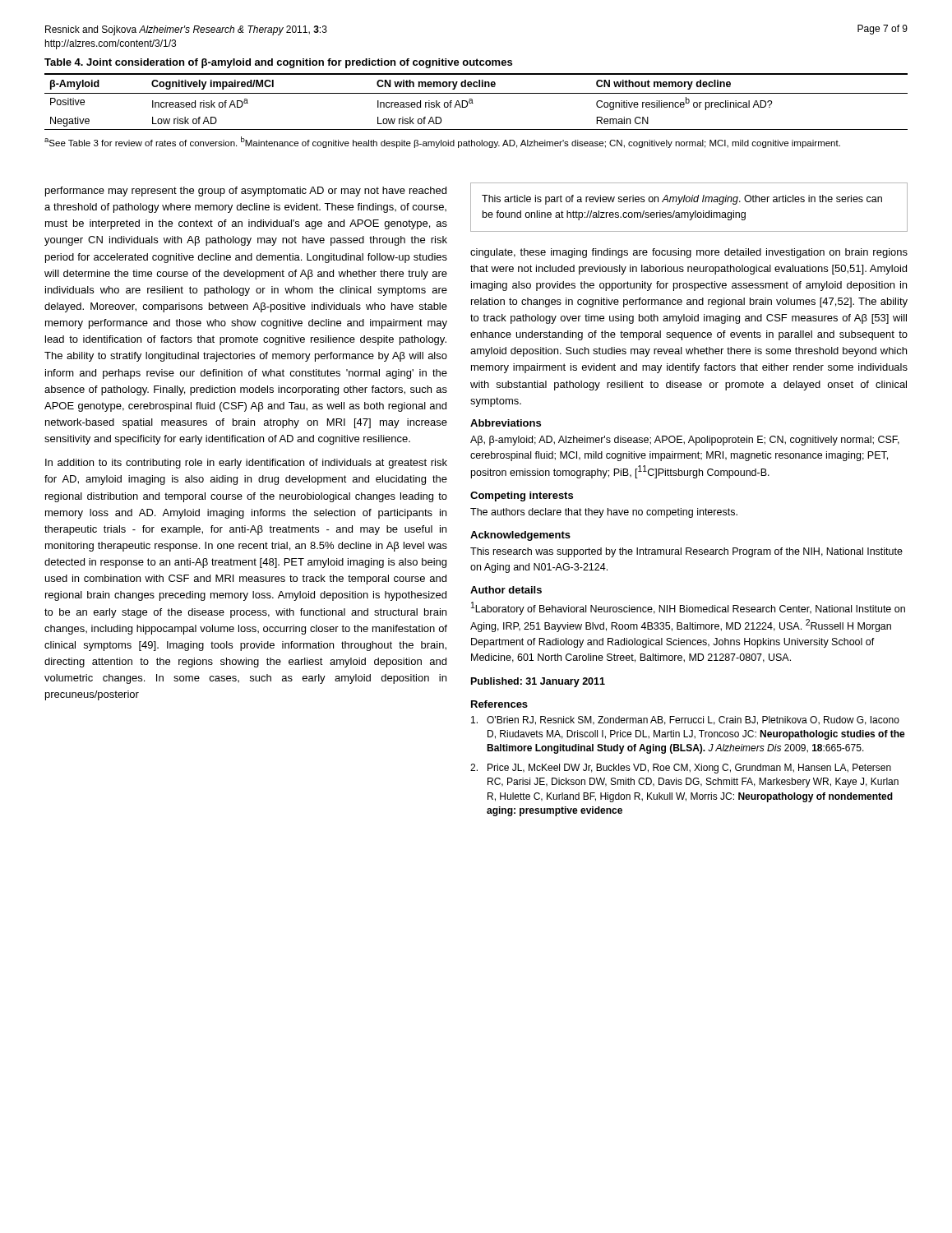Click on the element starting "1Laboratory of Behavioral Neuroscience, NIH Biomedical"
Viewport: 952px width, 1233px height.
pos(688,632)
